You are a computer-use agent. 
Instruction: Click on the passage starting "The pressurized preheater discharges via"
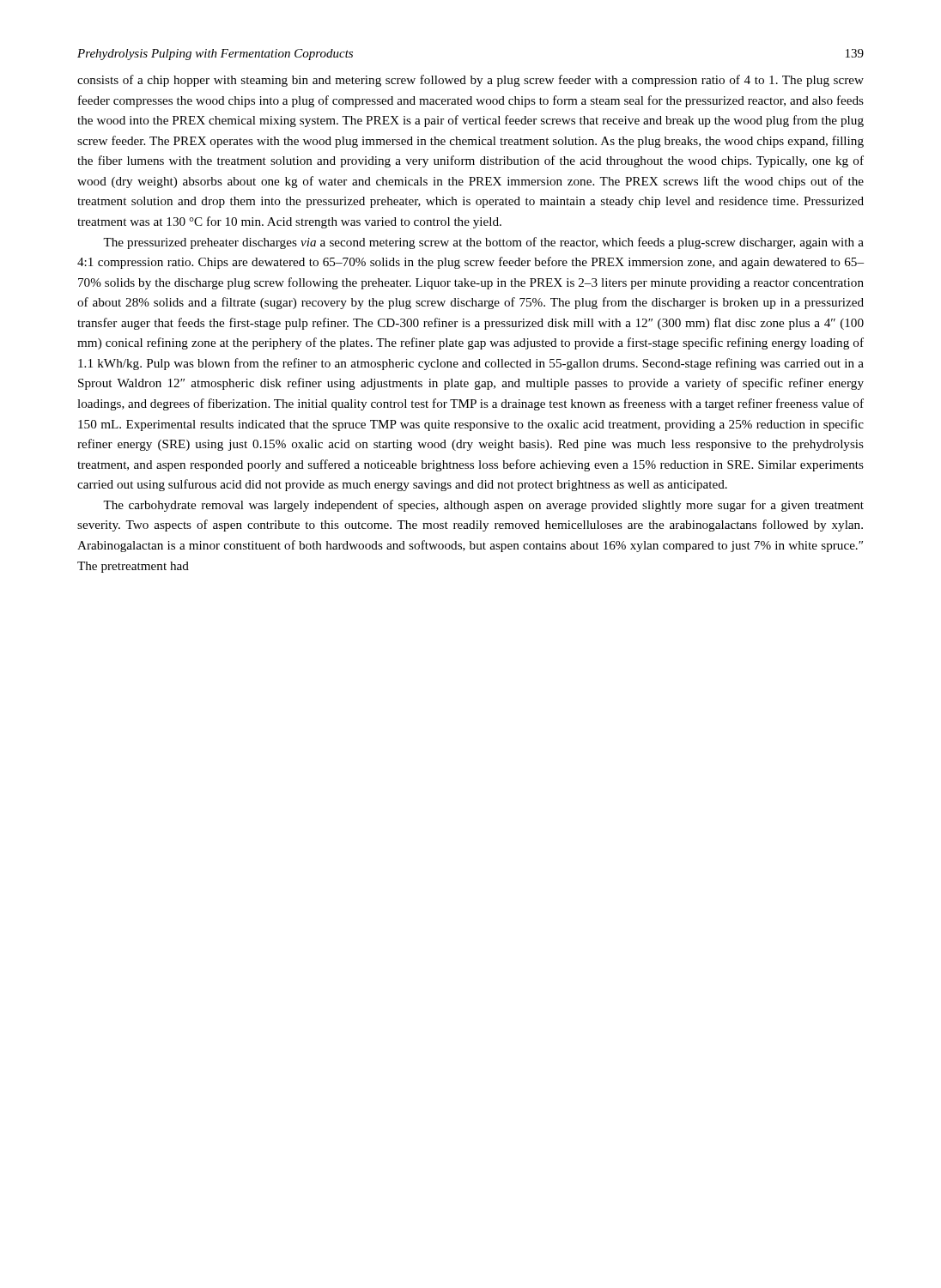pos(470,363)
